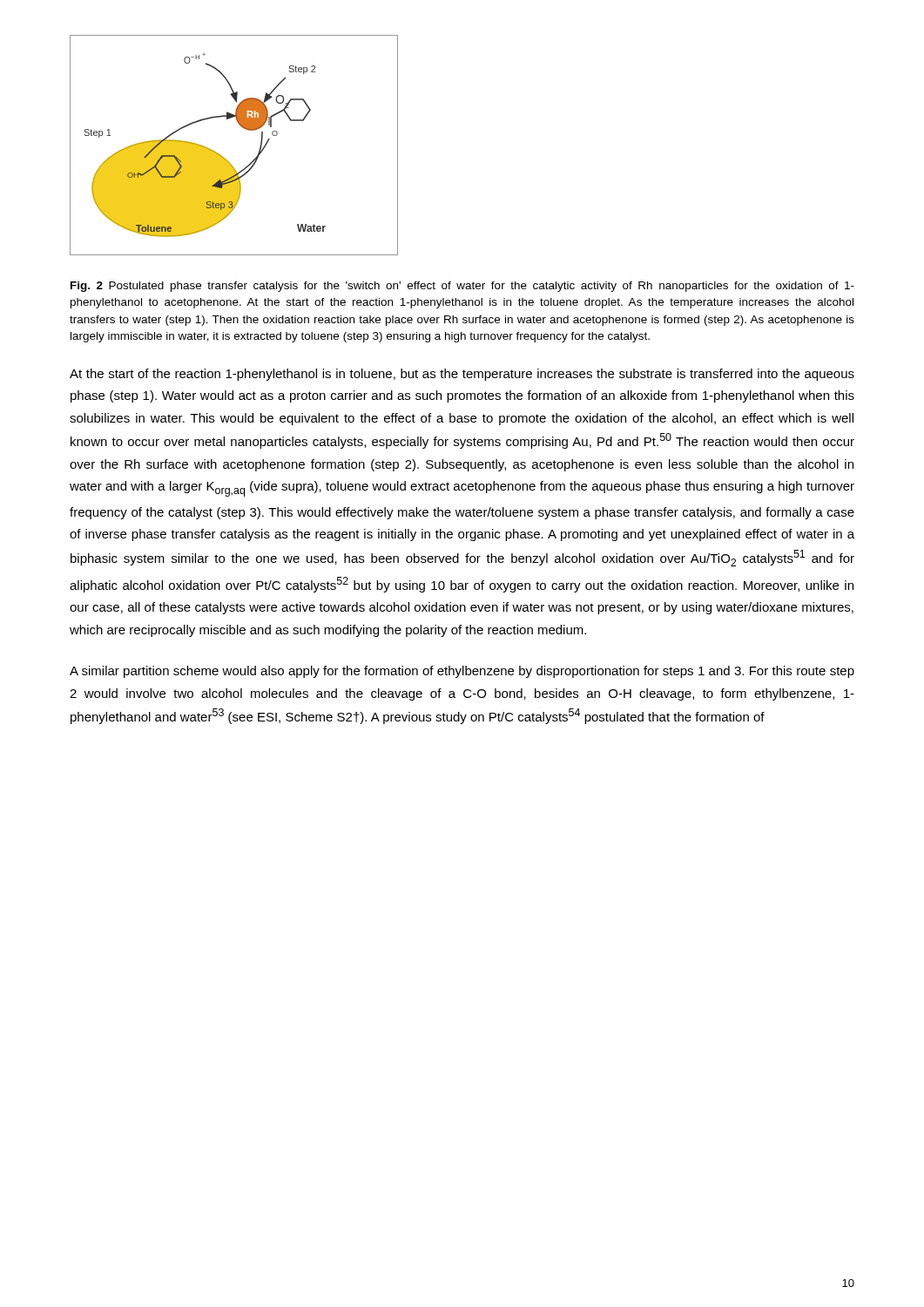The image size is (924, 1307).
Task: Select the text block starting "At the start of the"
Action: coord(462,501)
